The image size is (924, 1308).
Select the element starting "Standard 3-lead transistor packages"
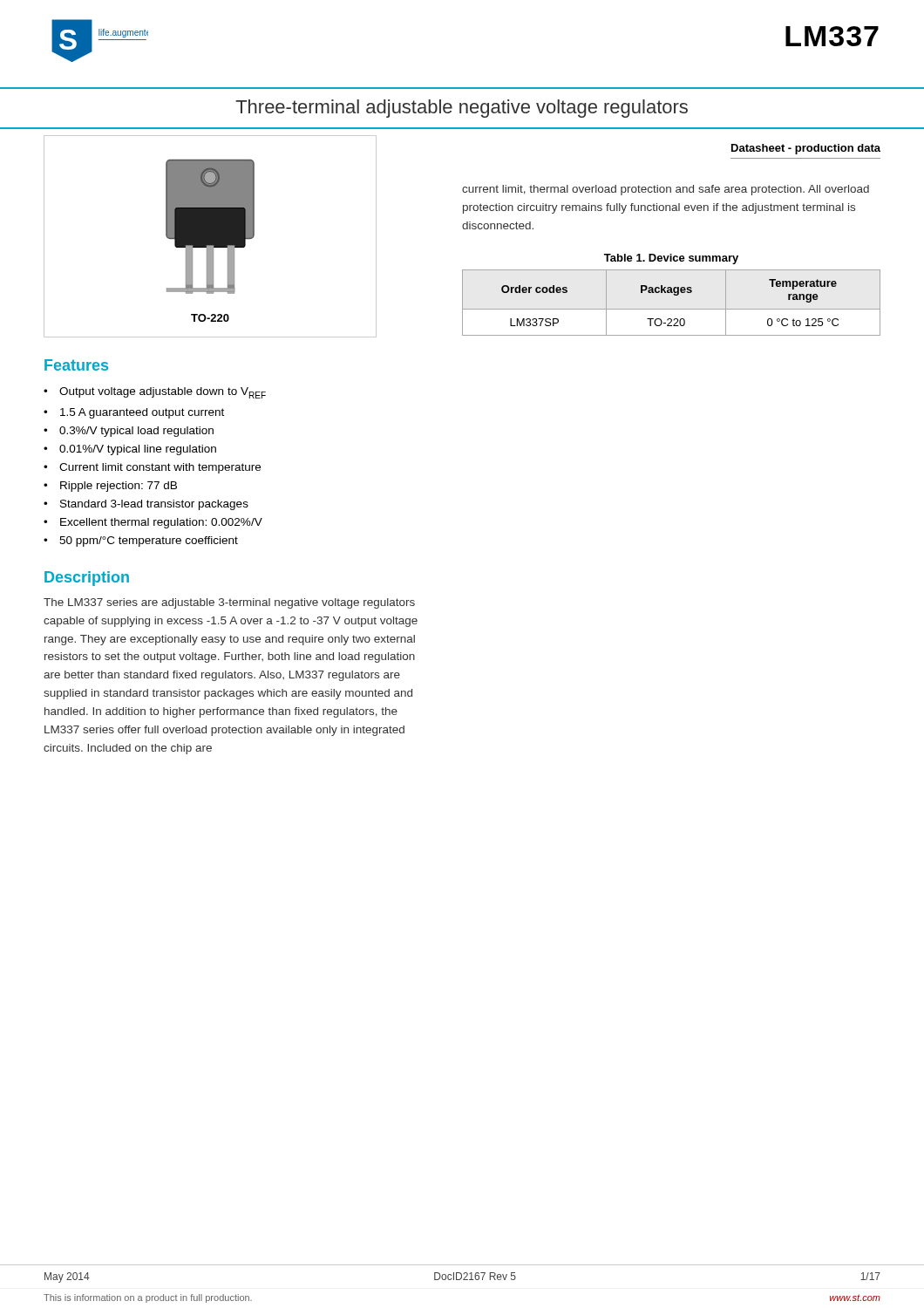coord(154,503)
